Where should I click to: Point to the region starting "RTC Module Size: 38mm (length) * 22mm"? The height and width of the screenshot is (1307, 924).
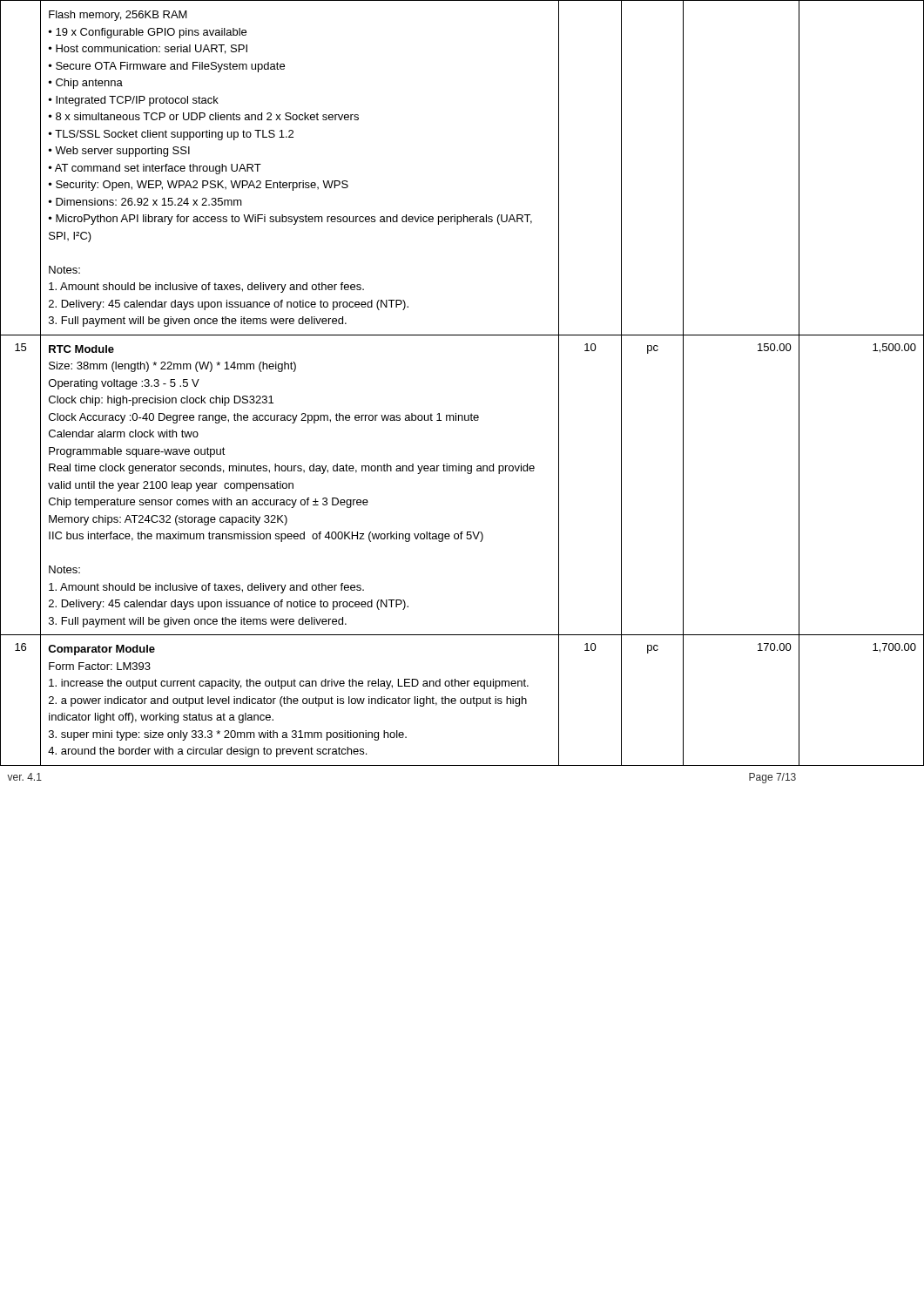tap(292, 485)
